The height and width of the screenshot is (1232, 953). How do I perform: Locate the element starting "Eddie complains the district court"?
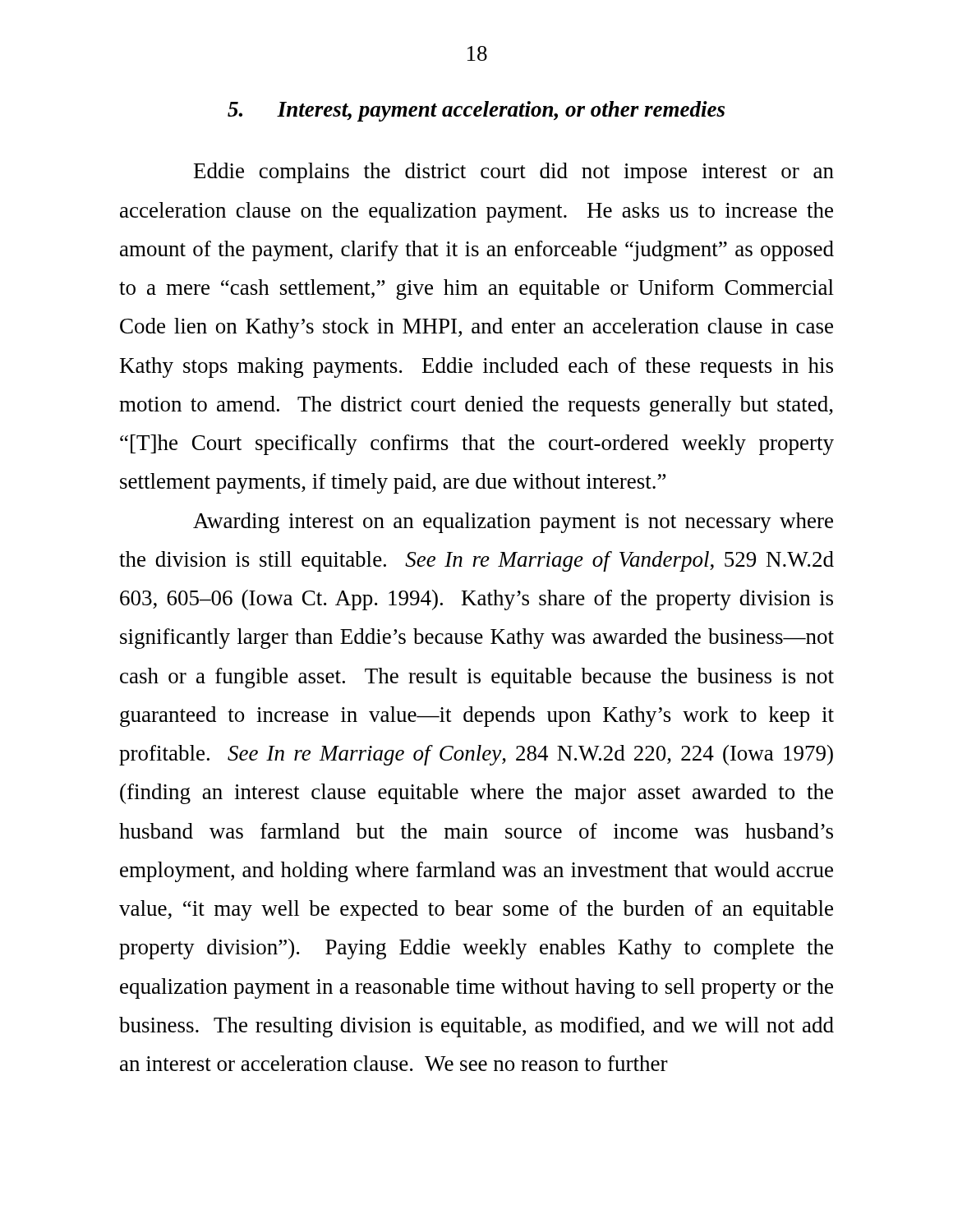click(476, 326)
